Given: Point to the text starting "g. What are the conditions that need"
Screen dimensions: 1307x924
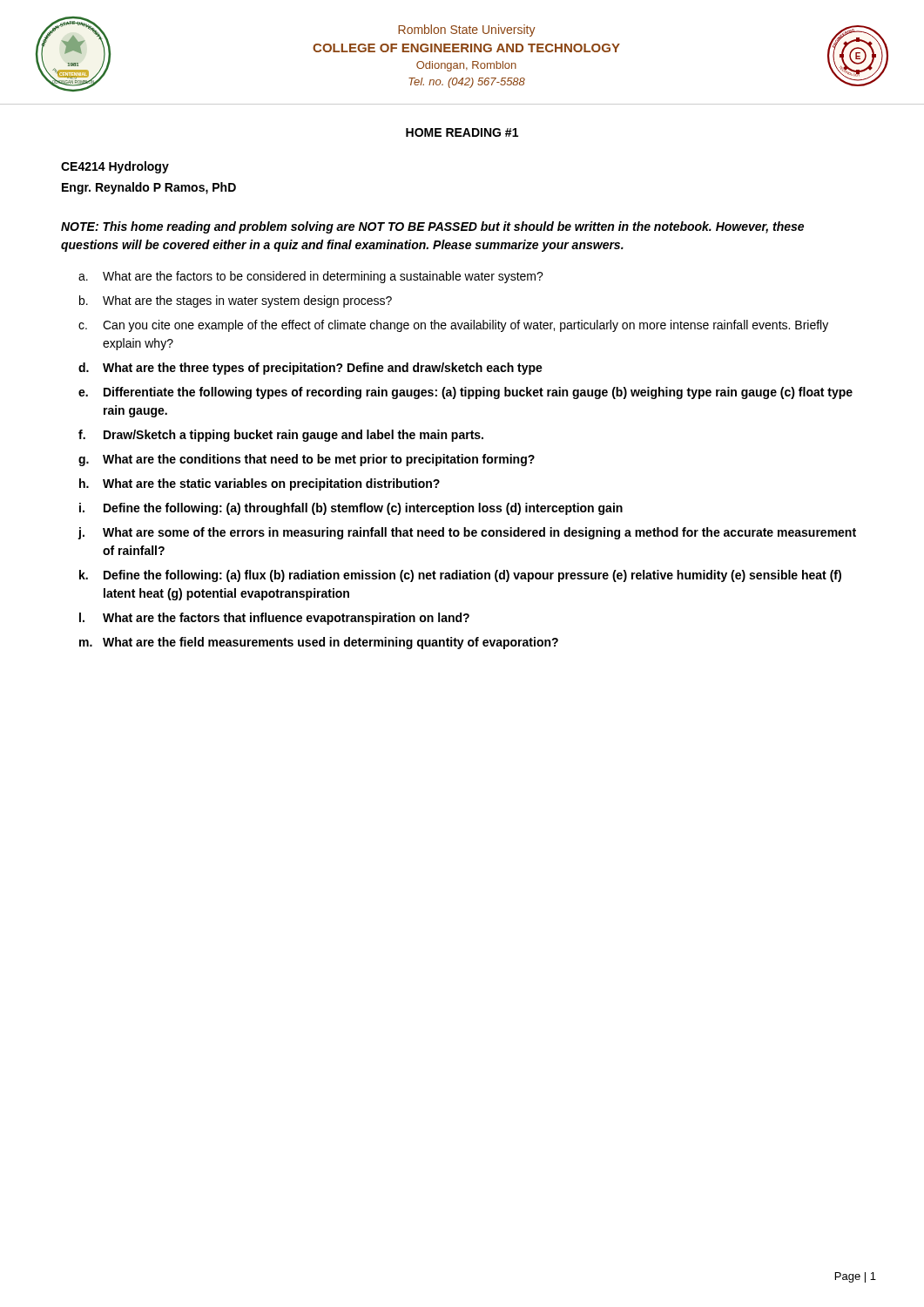Looking at the screenshot, I should 471,460.
